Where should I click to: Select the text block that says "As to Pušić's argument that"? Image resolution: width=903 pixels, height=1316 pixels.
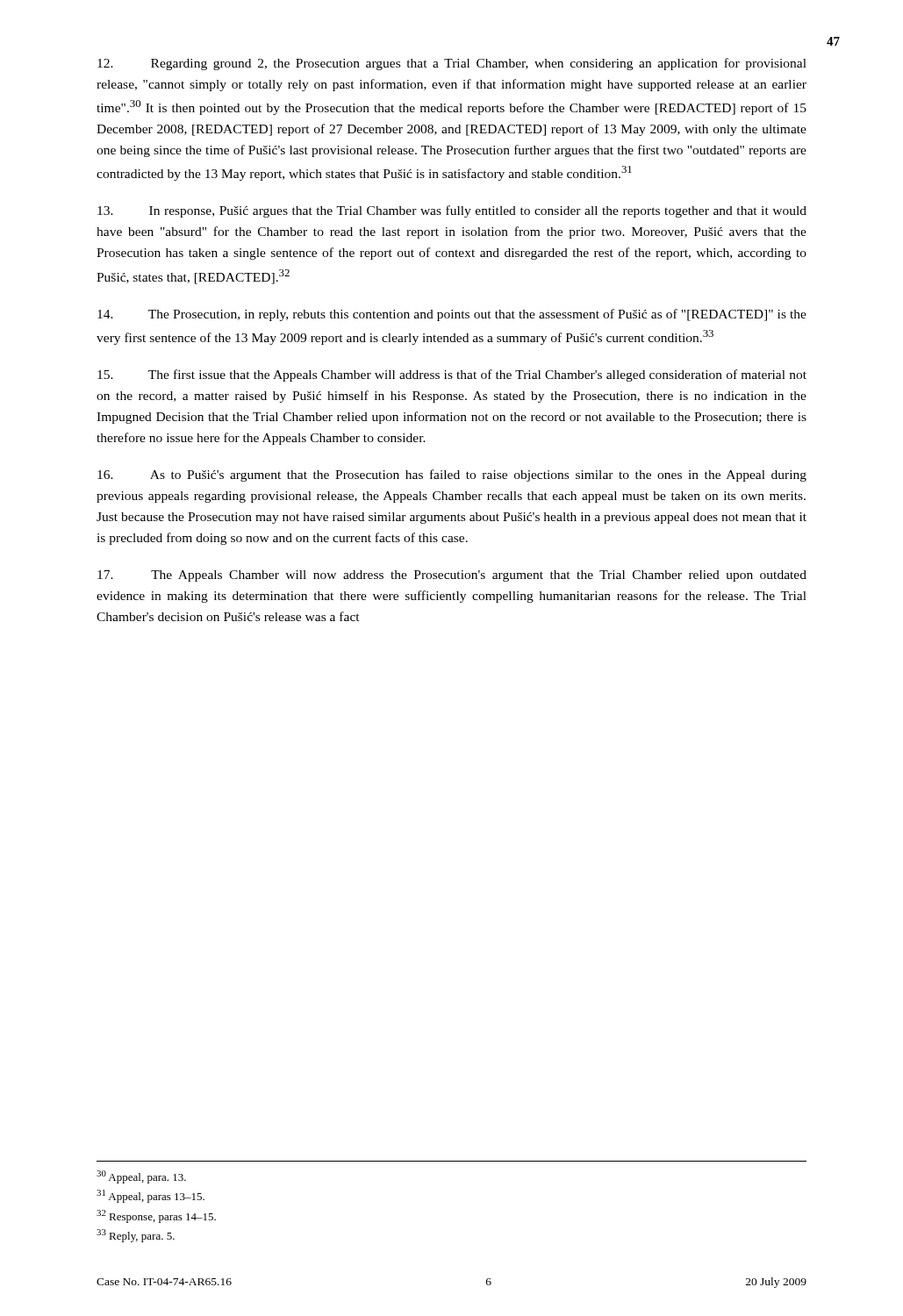(x=452, y=504)
